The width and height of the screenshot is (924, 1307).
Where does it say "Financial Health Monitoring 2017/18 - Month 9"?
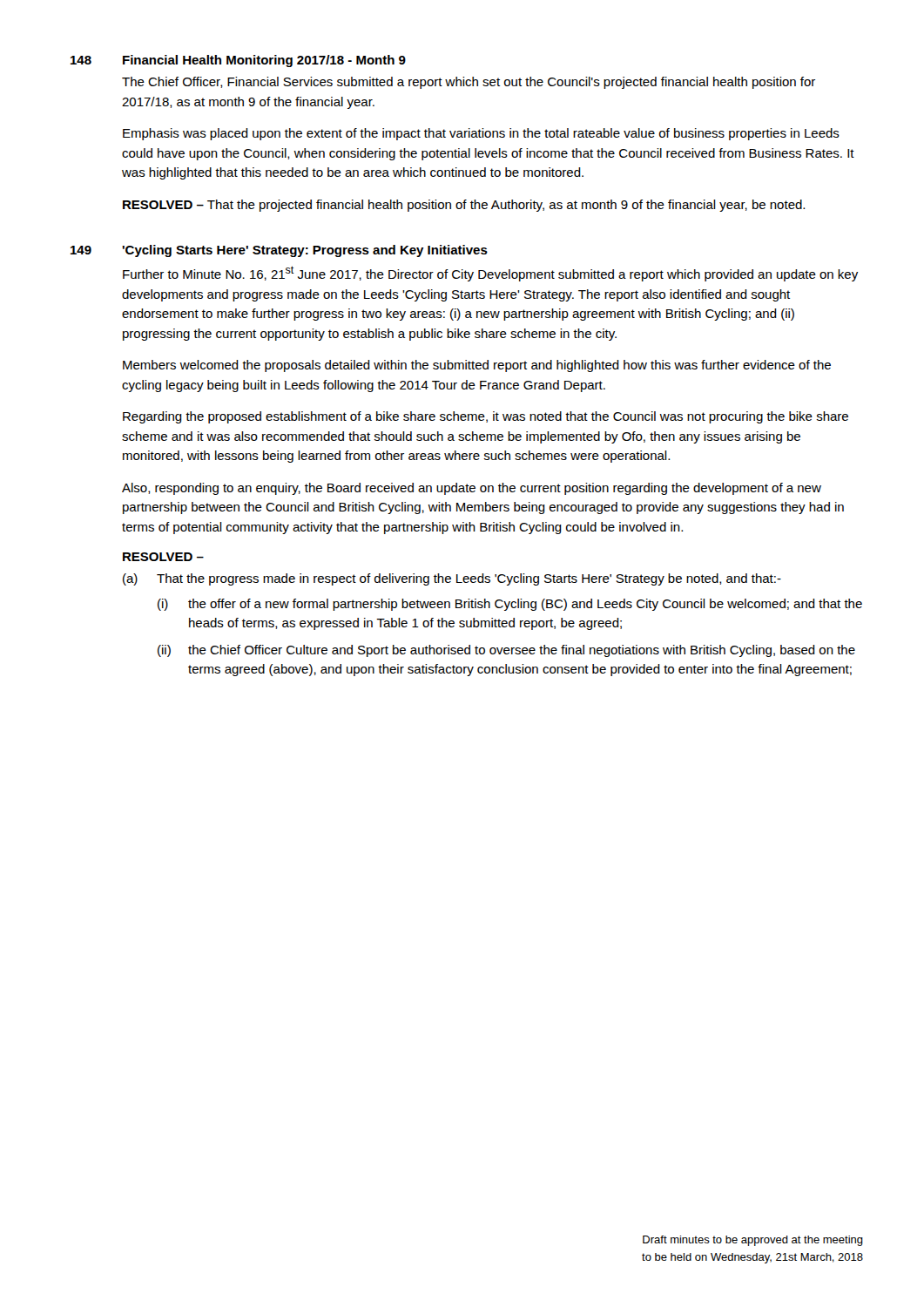coord(264,60)
